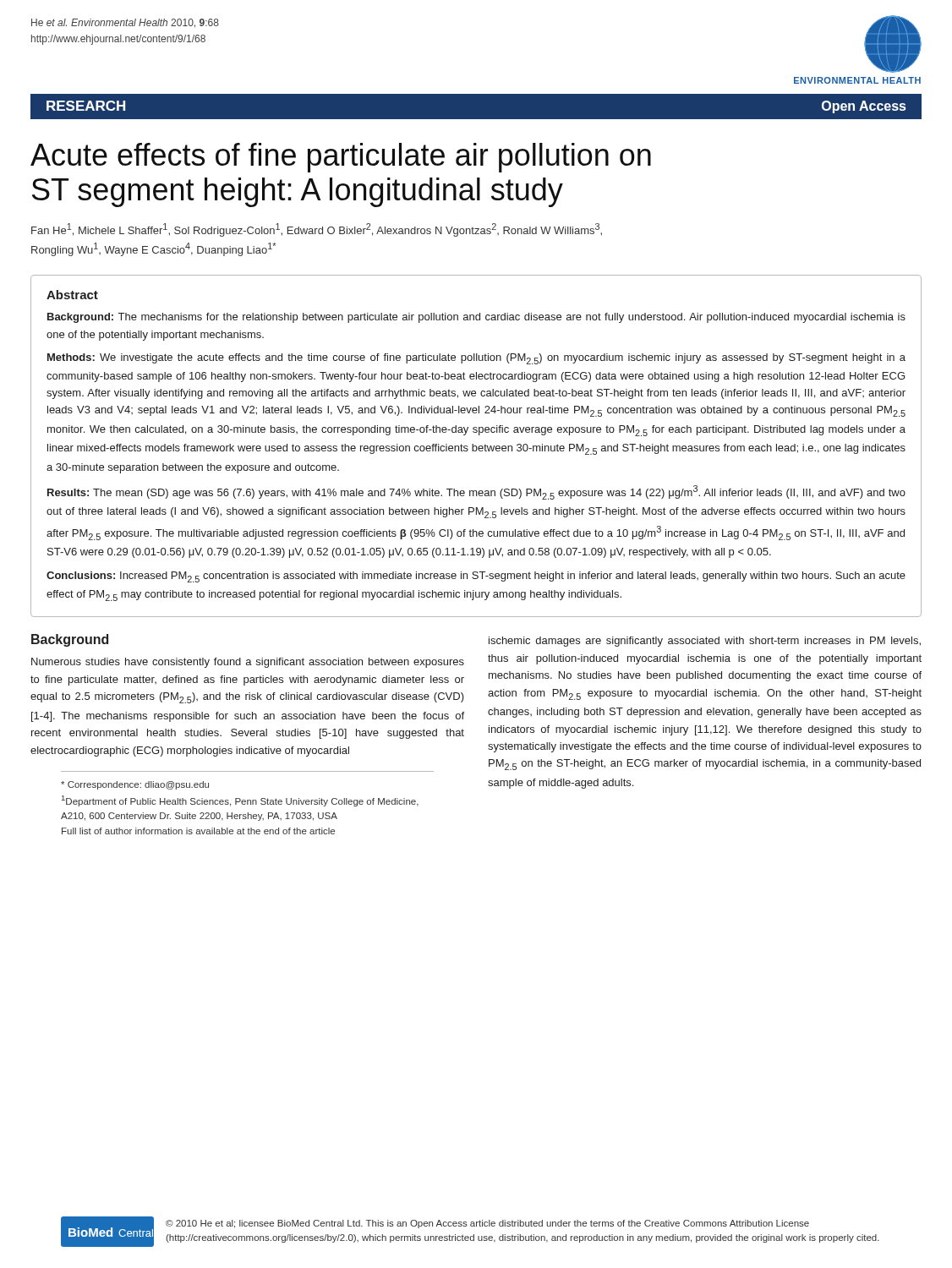The height and width of the screenshot is (1268, 952).
Task: Point to the region starting "Numerous studies have"
Action: tap(247, 706)
